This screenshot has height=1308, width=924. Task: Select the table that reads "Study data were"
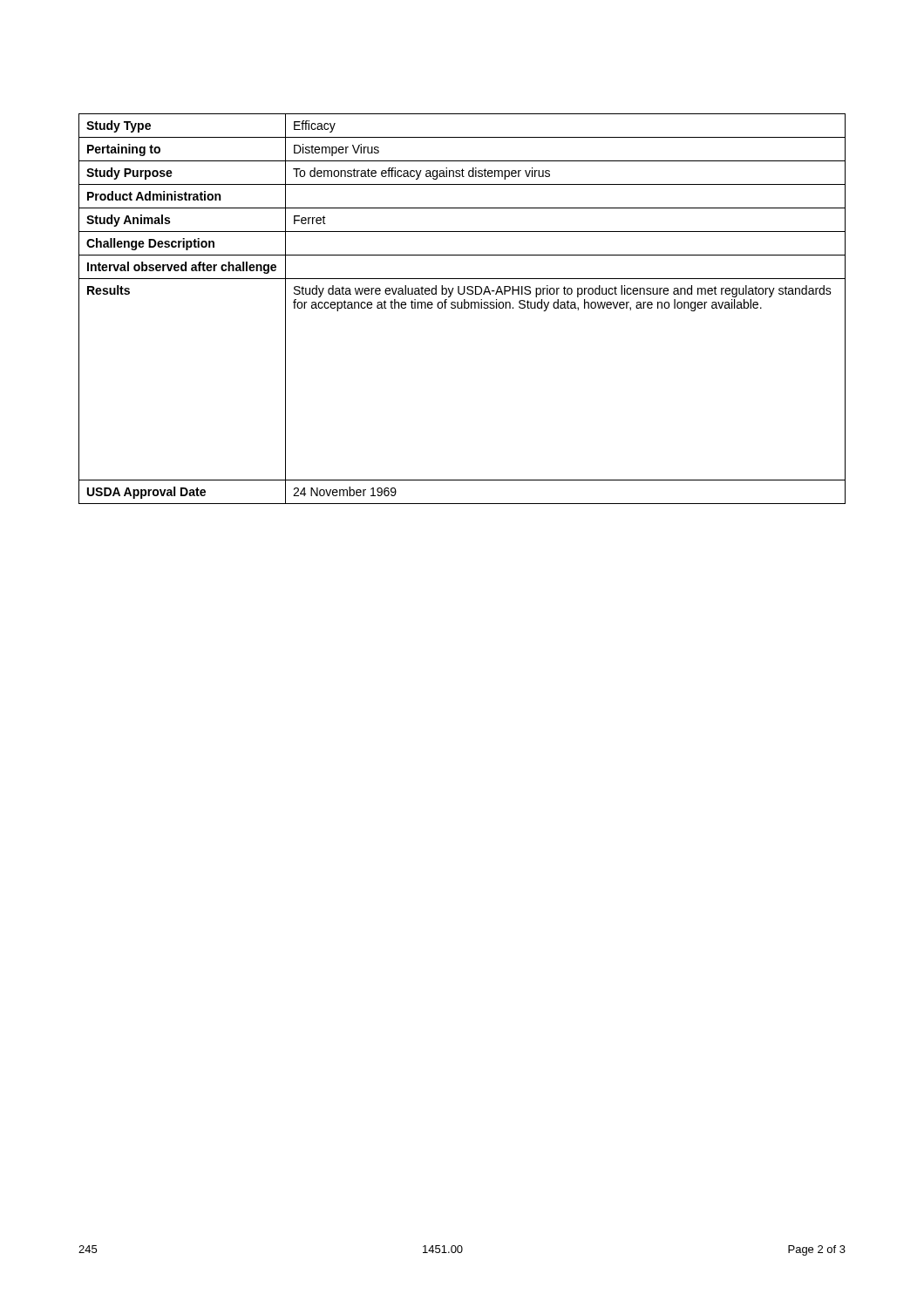click(462, 309)
